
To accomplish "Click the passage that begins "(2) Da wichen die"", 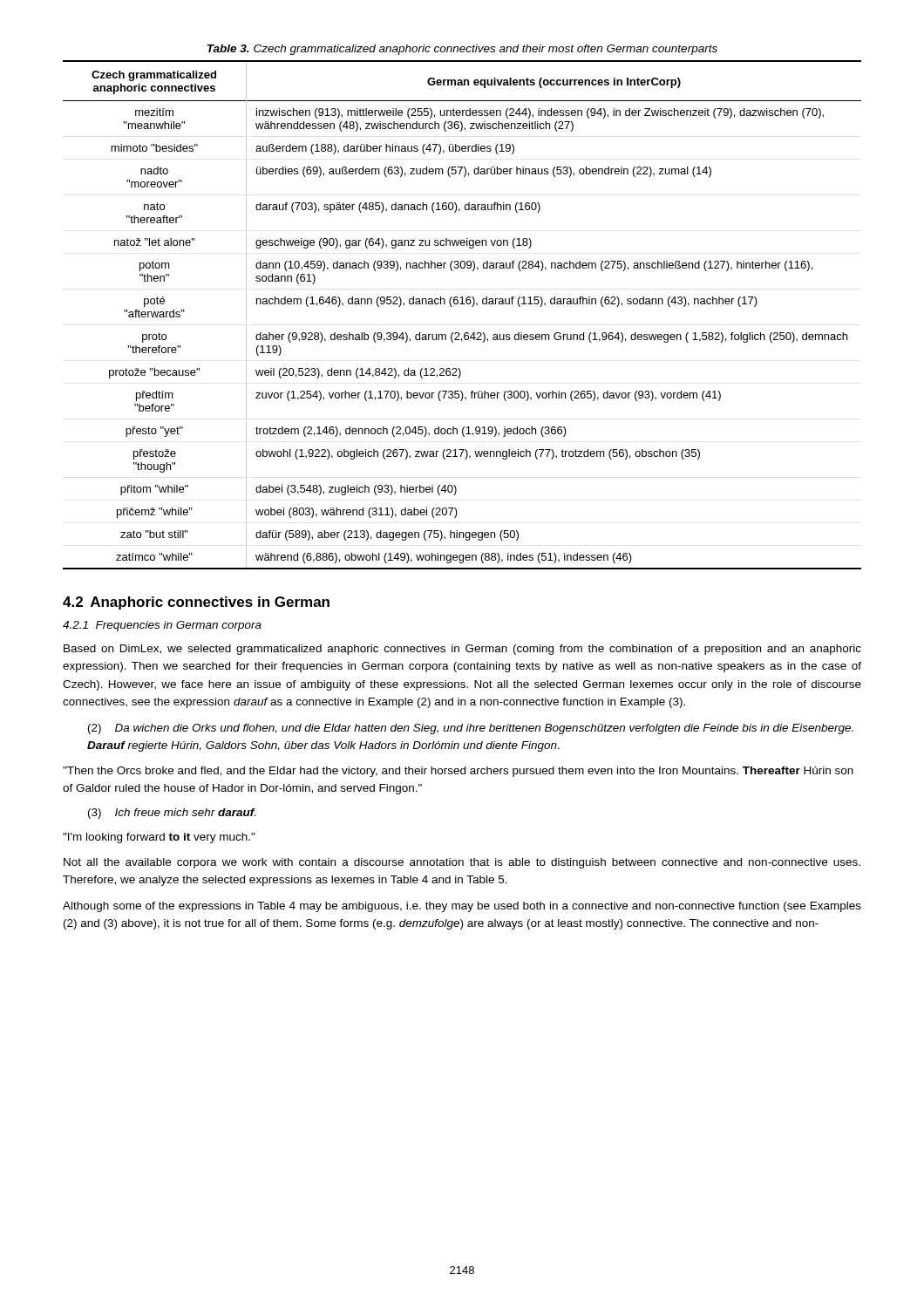I will 471,736.
